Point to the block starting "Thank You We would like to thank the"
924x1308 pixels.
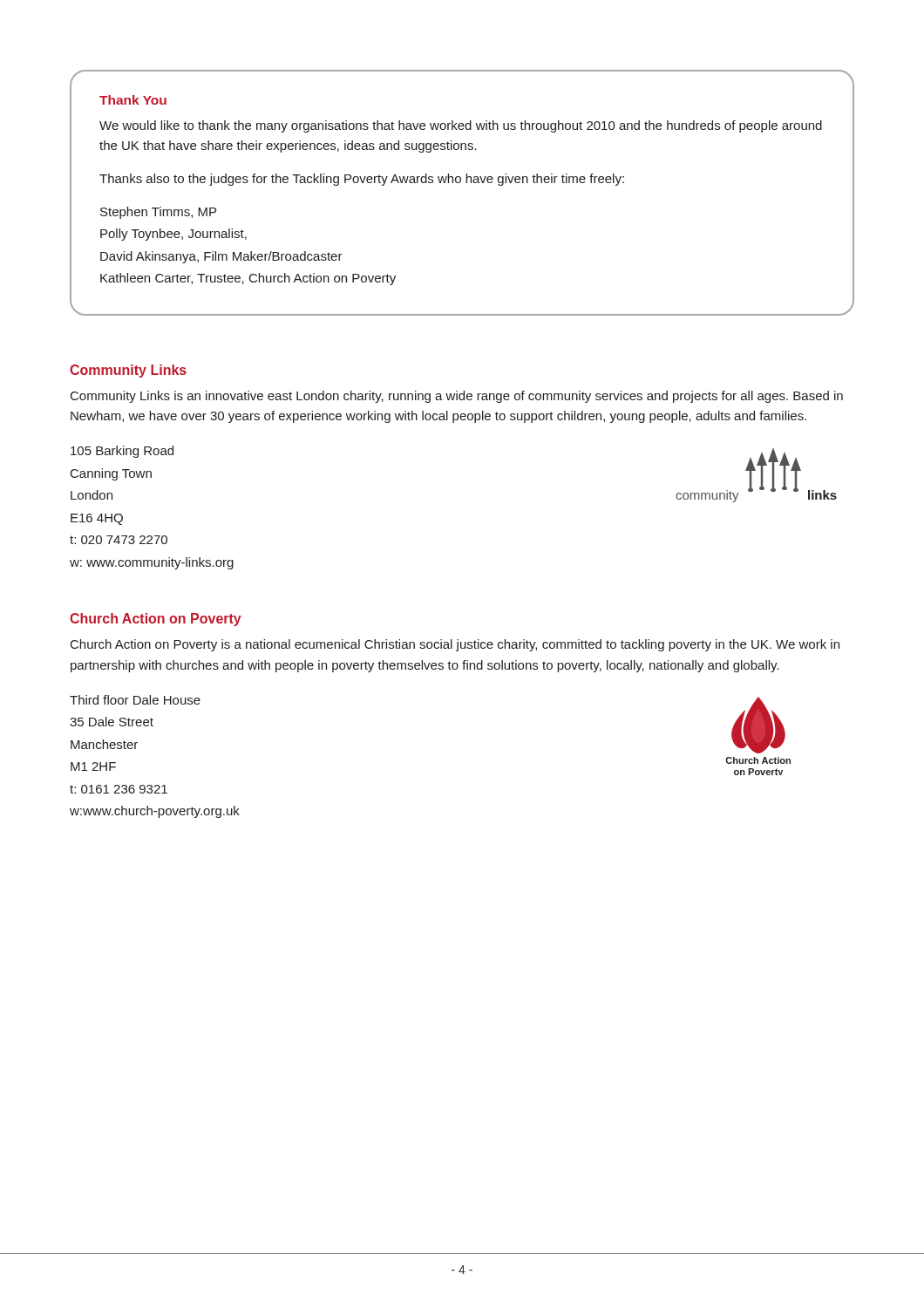(x=462, y=191)
